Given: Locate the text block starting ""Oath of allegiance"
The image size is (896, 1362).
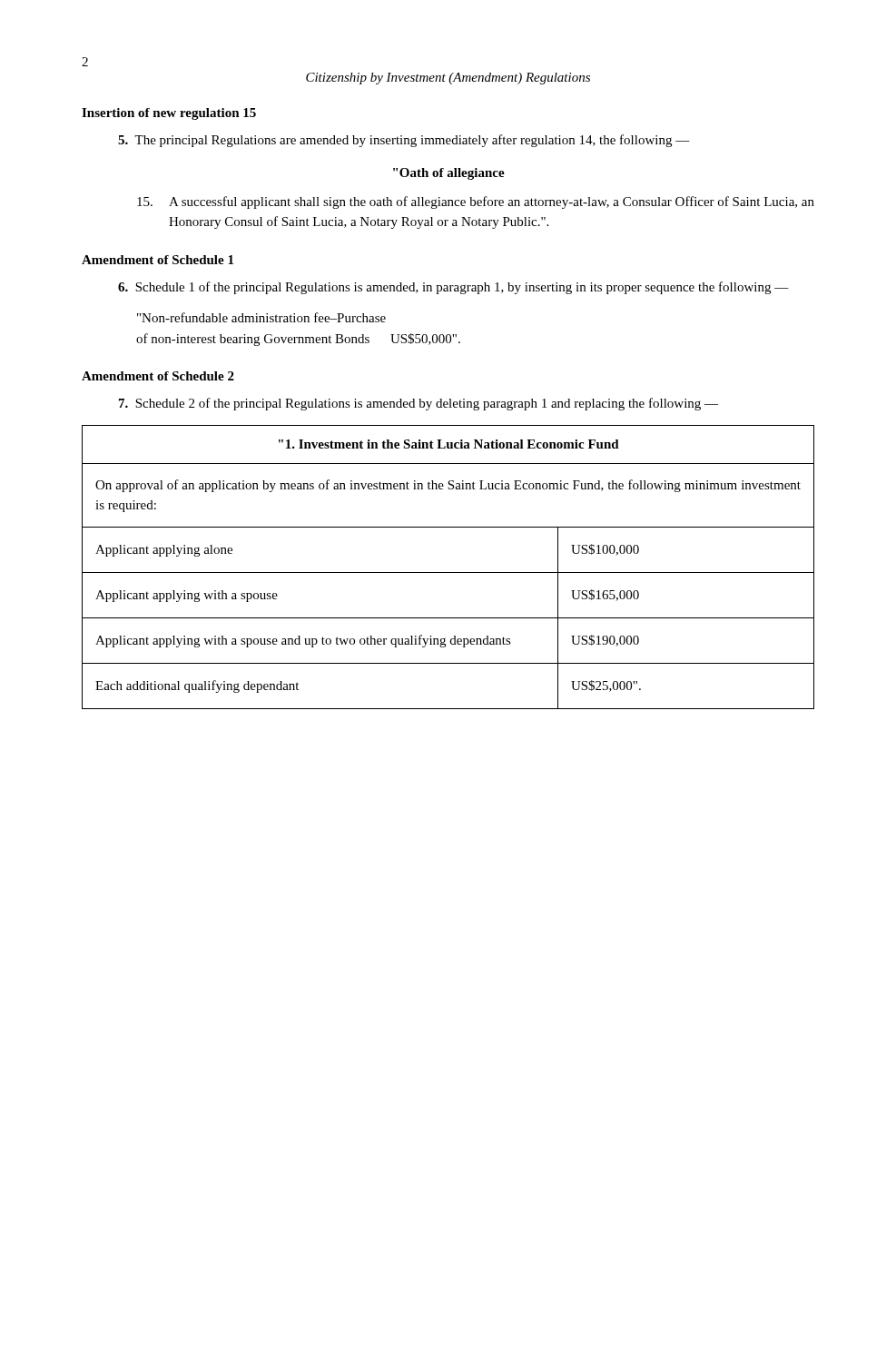Looking at the screenshot, I should (x=448, y=172).
